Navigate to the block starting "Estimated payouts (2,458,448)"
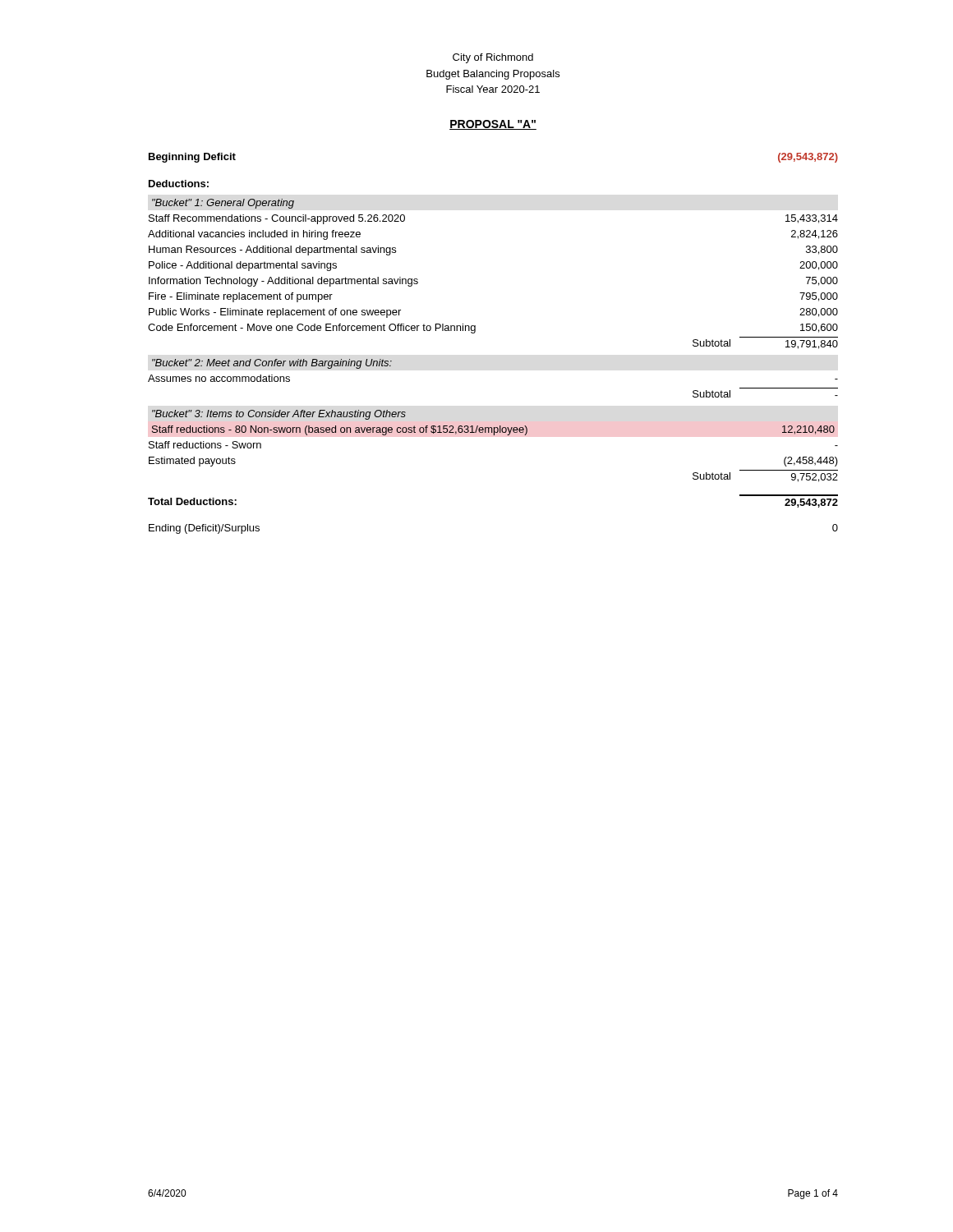This screenshot has width=953, height=1232. (191, 461)
